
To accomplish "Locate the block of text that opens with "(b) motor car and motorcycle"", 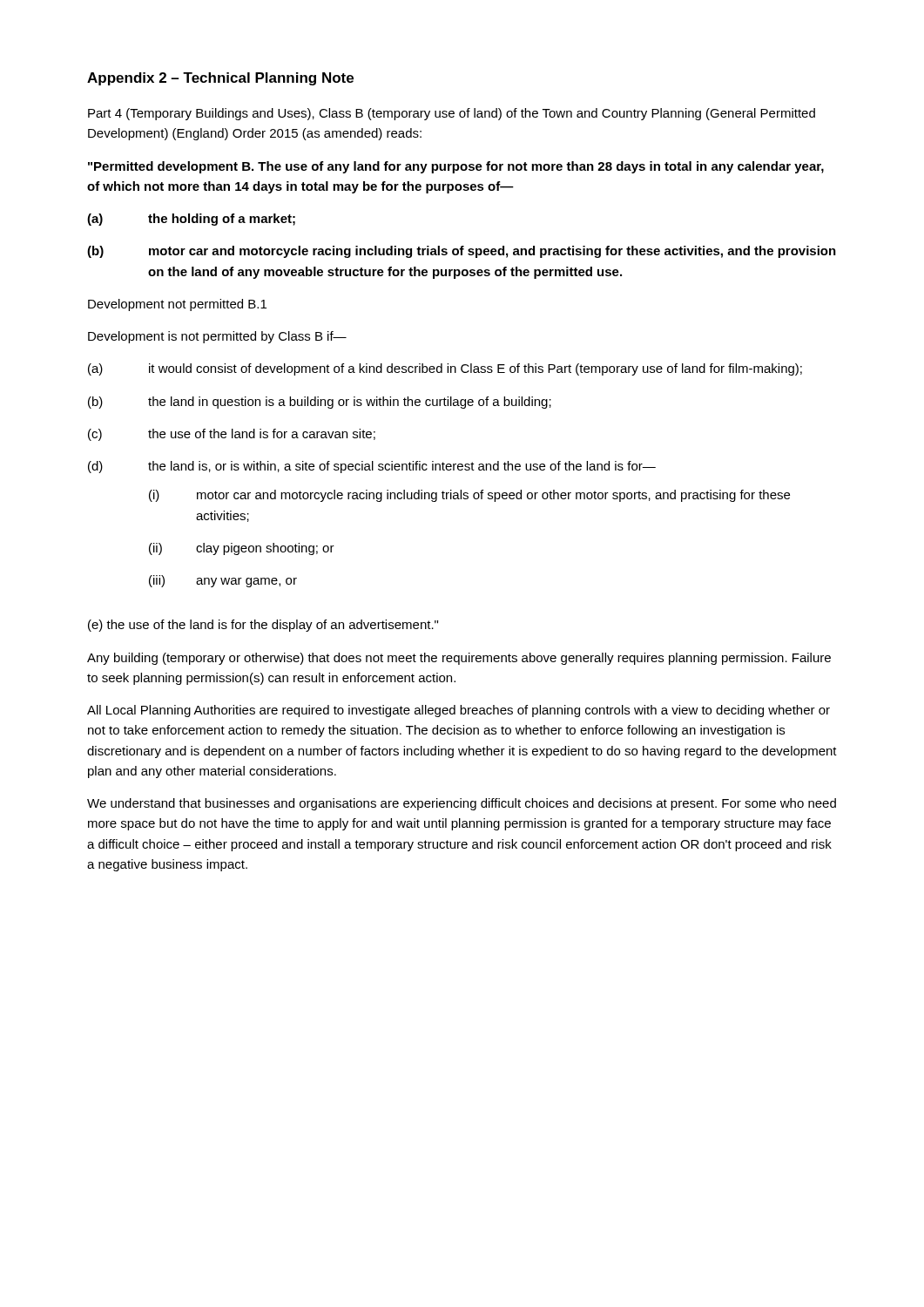I will click(x=462, y=261).
